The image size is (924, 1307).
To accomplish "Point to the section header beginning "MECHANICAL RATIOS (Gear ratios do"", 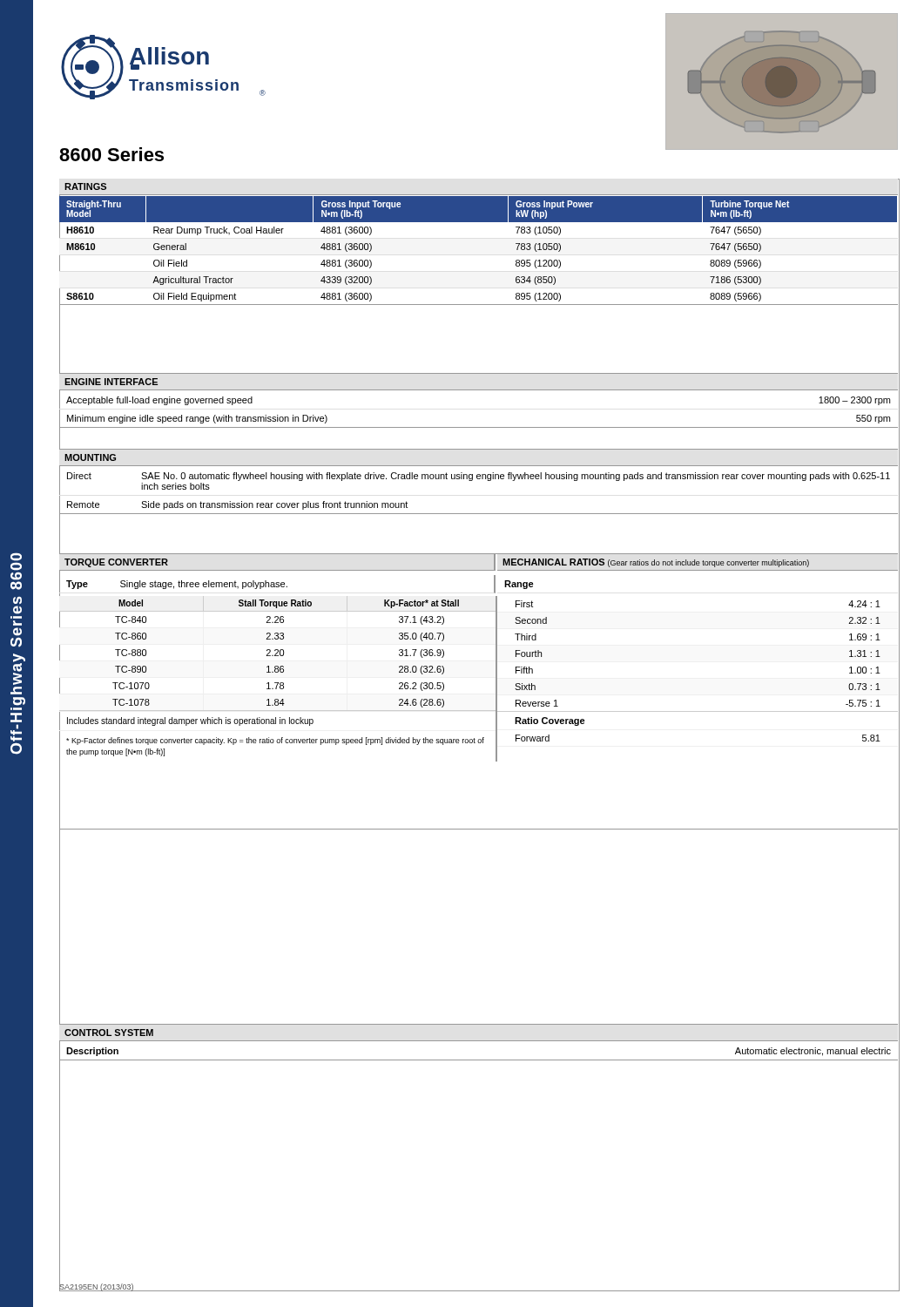I will (x=656, y=562).
